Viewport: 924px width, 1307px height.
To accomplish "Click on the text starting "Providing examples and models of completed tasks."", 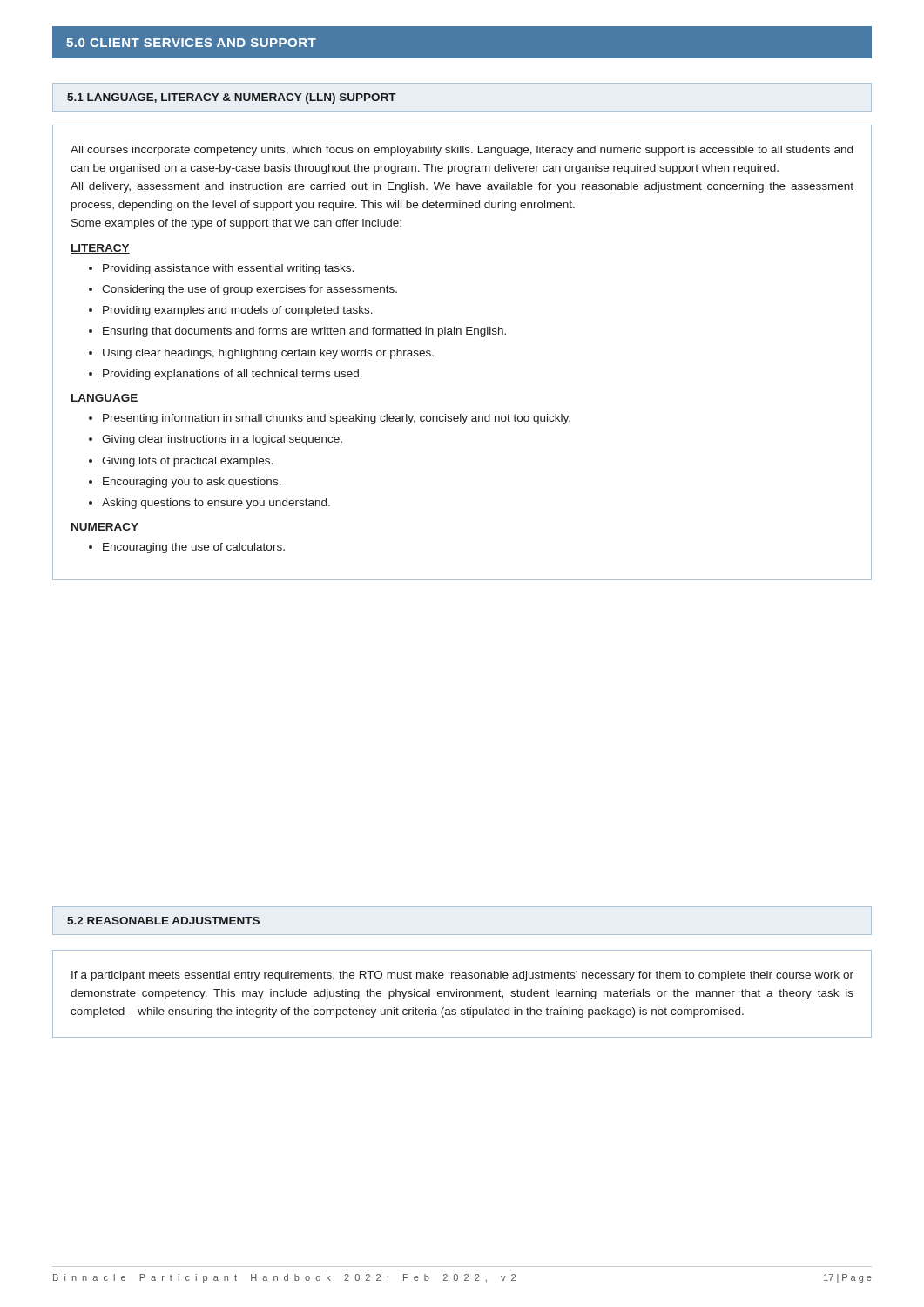I will (238, 310).
